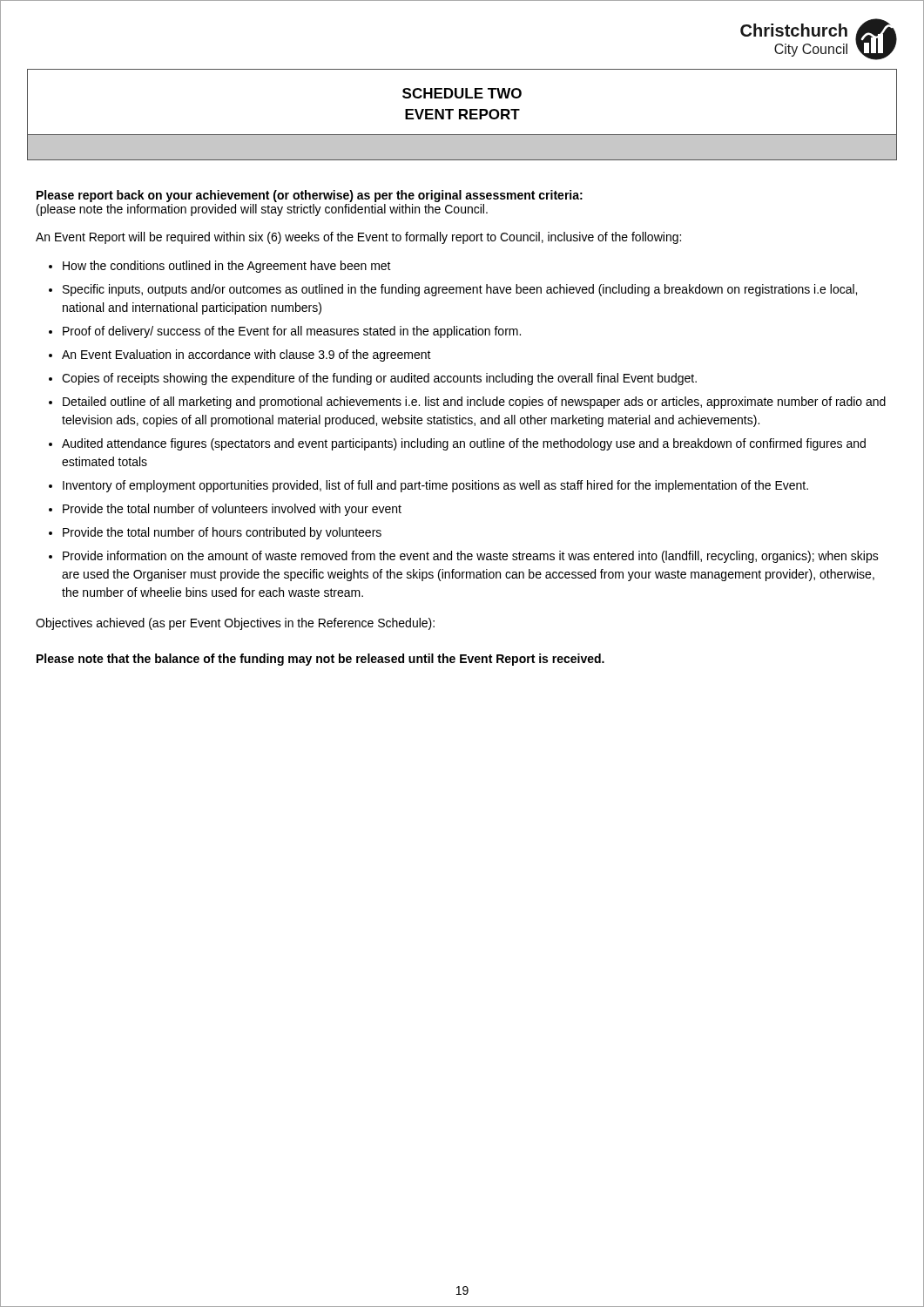Locate the list item containing "An Event Evaluation in accordance with clause 3.9"

[x=246, y=355]
